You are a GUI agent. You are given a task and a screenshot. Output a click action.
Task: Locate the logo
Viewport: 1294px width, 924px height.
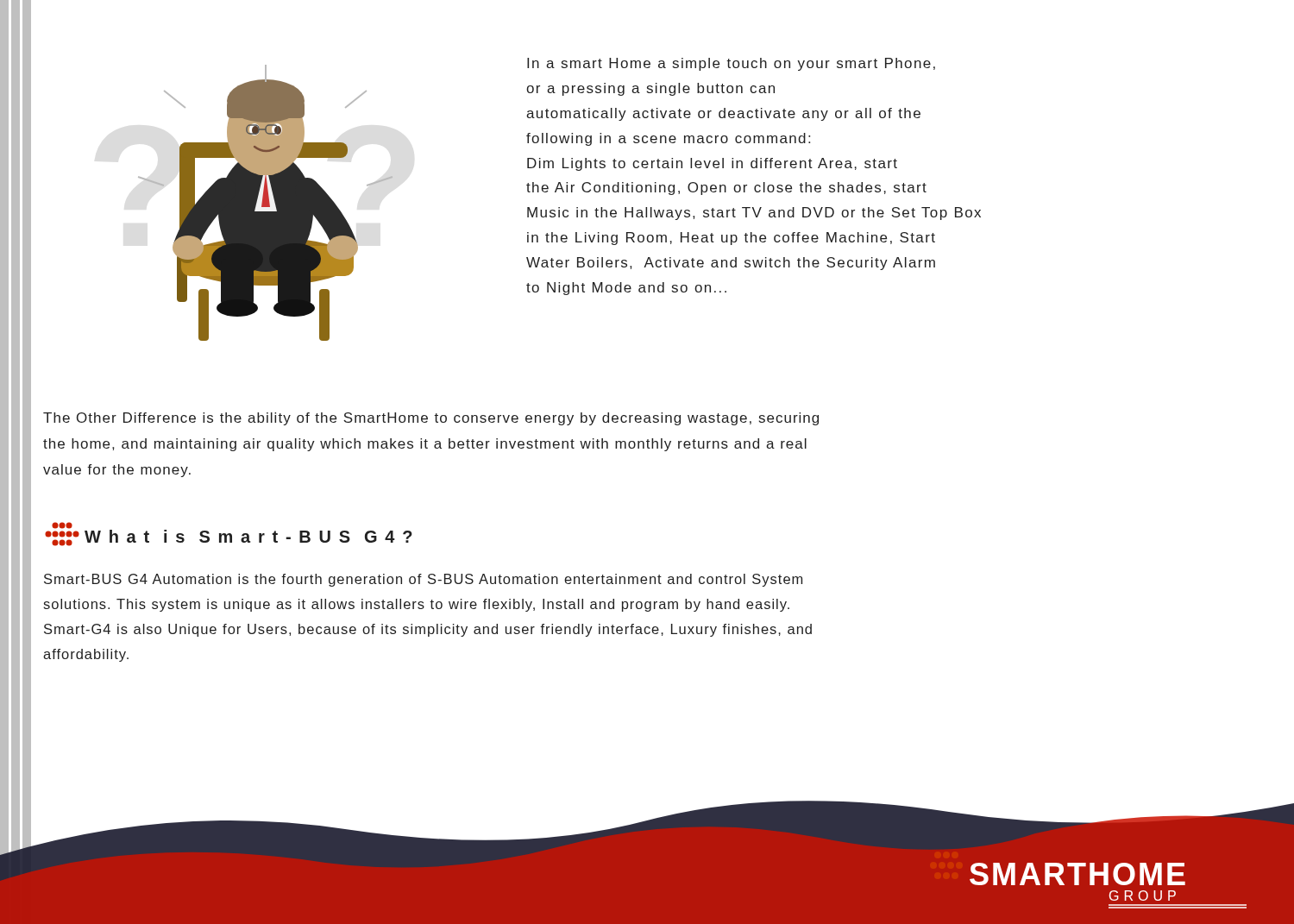tap(1091, 877)
